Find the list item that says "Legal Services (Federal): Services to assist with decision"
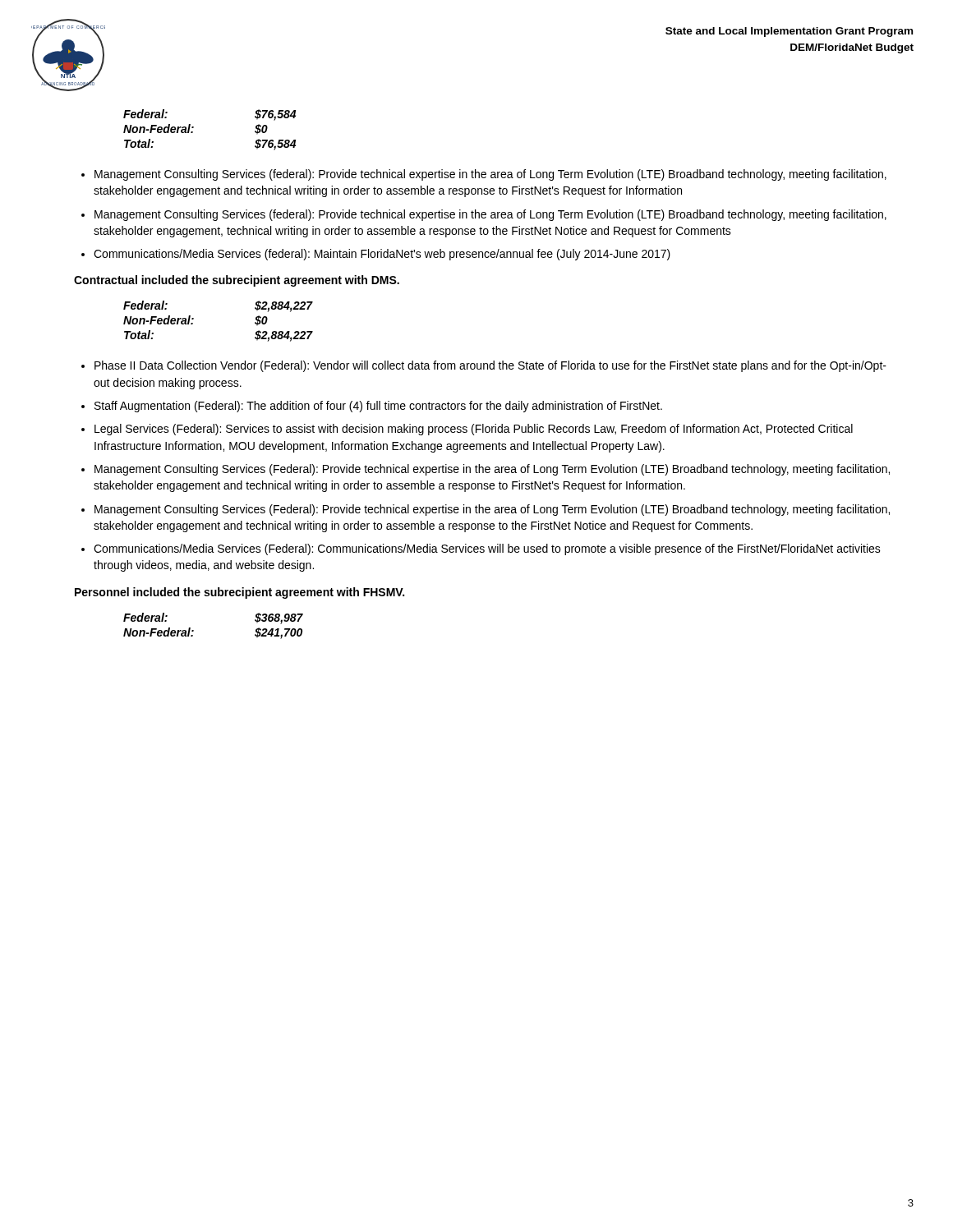 (x=473, y=437)
